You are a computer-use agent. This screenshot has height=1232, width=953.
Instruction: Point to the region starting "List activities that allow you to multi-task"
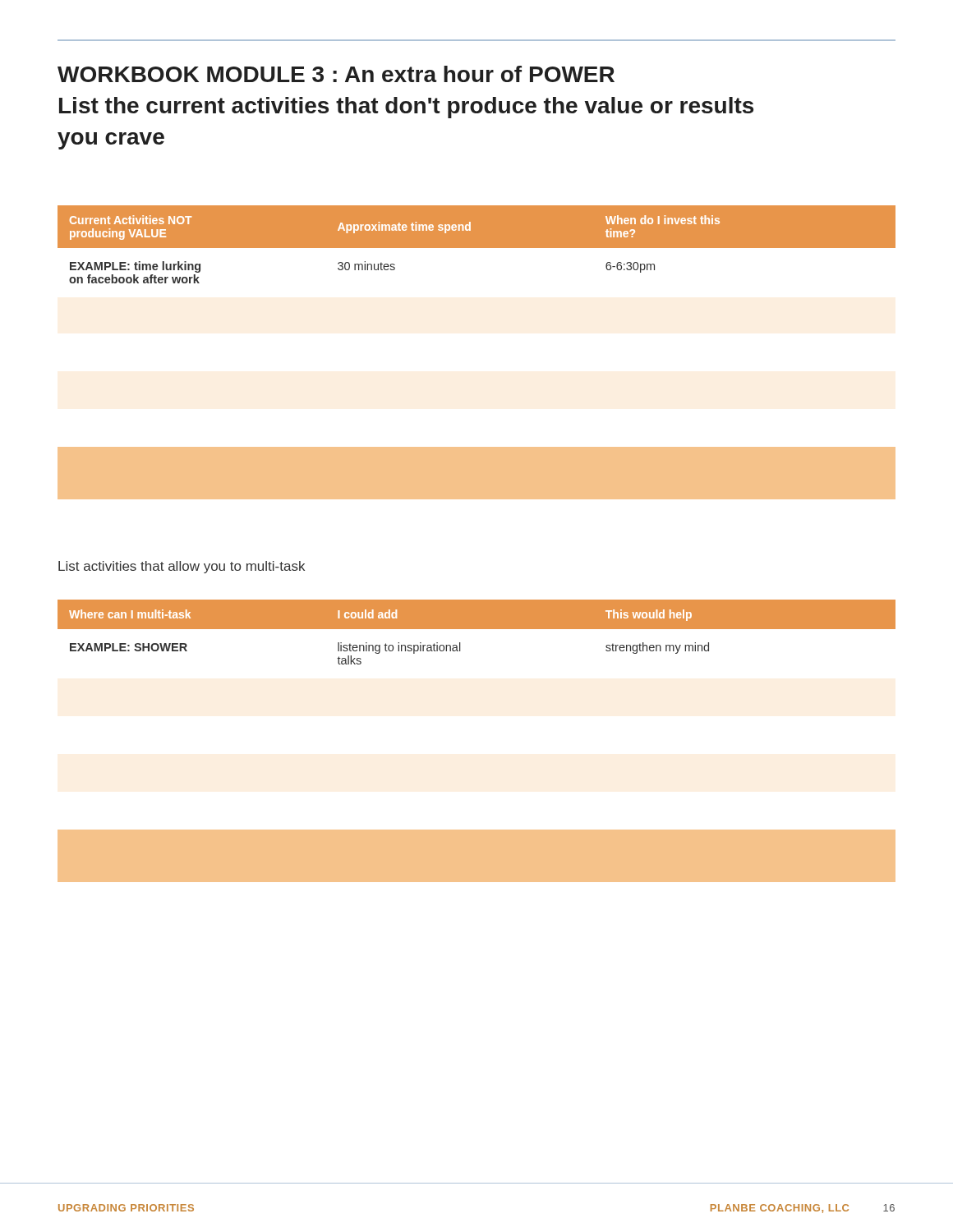click(x=181, y=566)
